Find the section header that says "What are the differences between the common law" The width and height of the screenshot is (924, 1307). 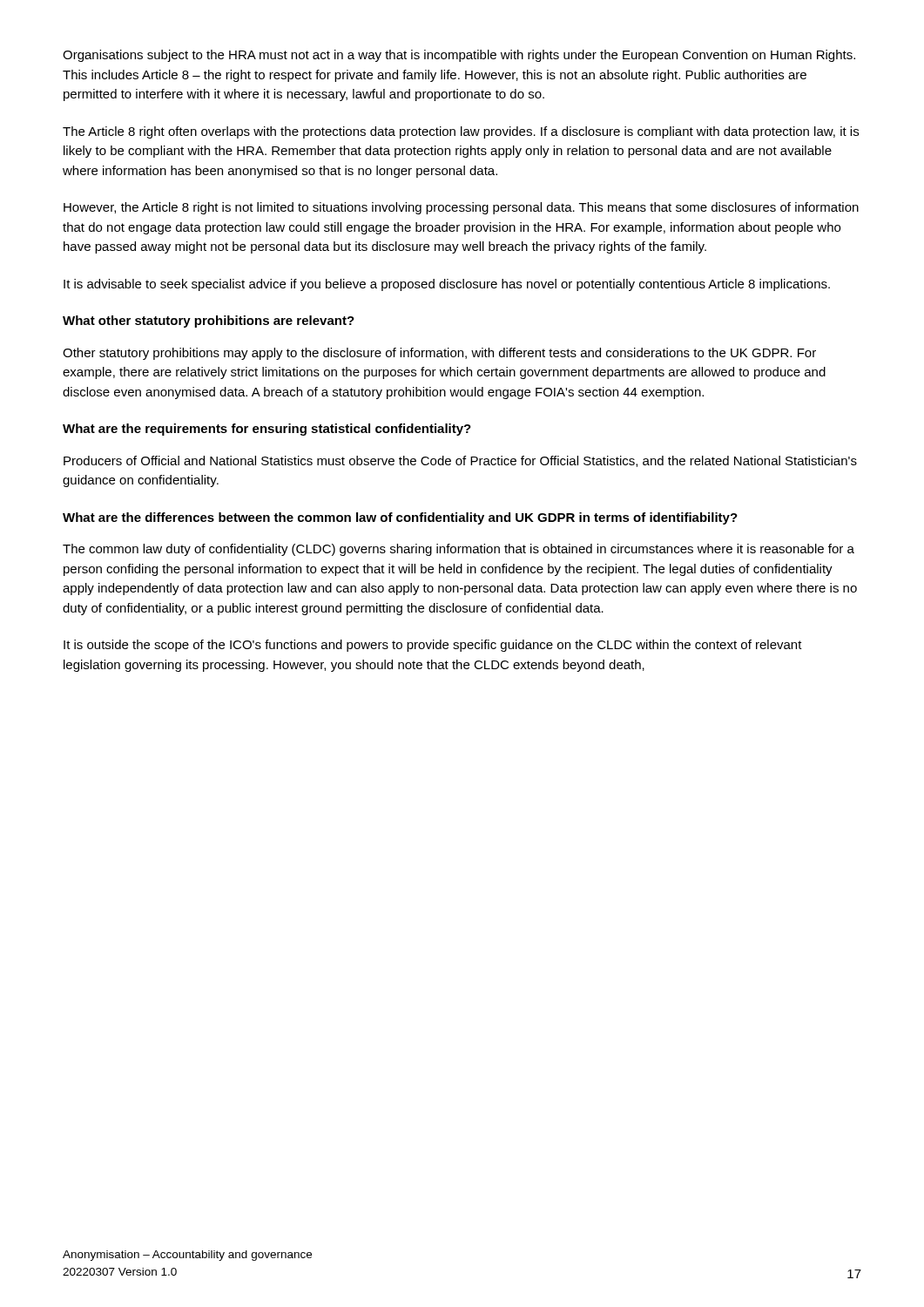point(400,517)
